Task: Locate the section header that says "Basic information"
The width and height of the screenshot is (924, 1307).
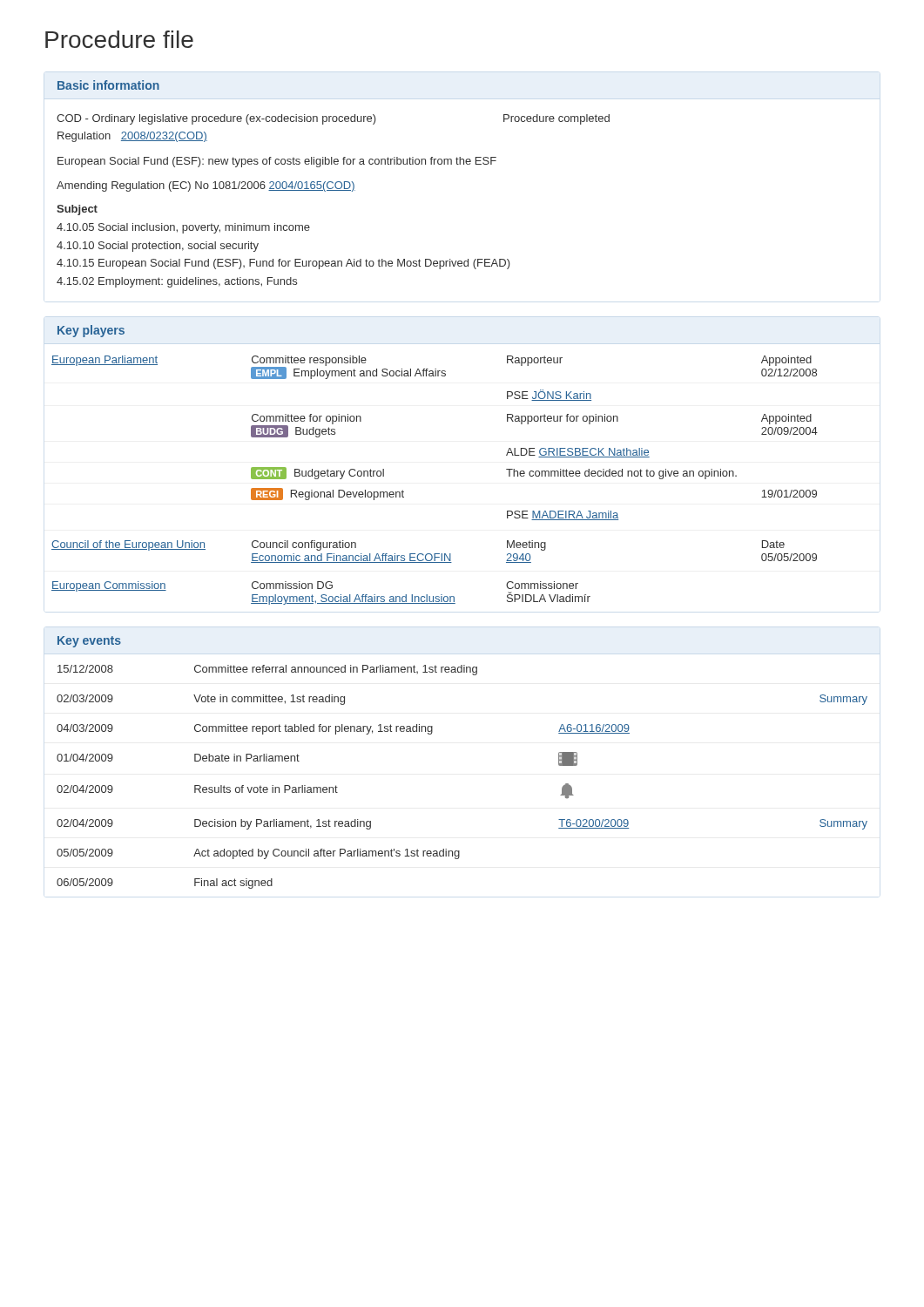Action: [x=108, y=85]
